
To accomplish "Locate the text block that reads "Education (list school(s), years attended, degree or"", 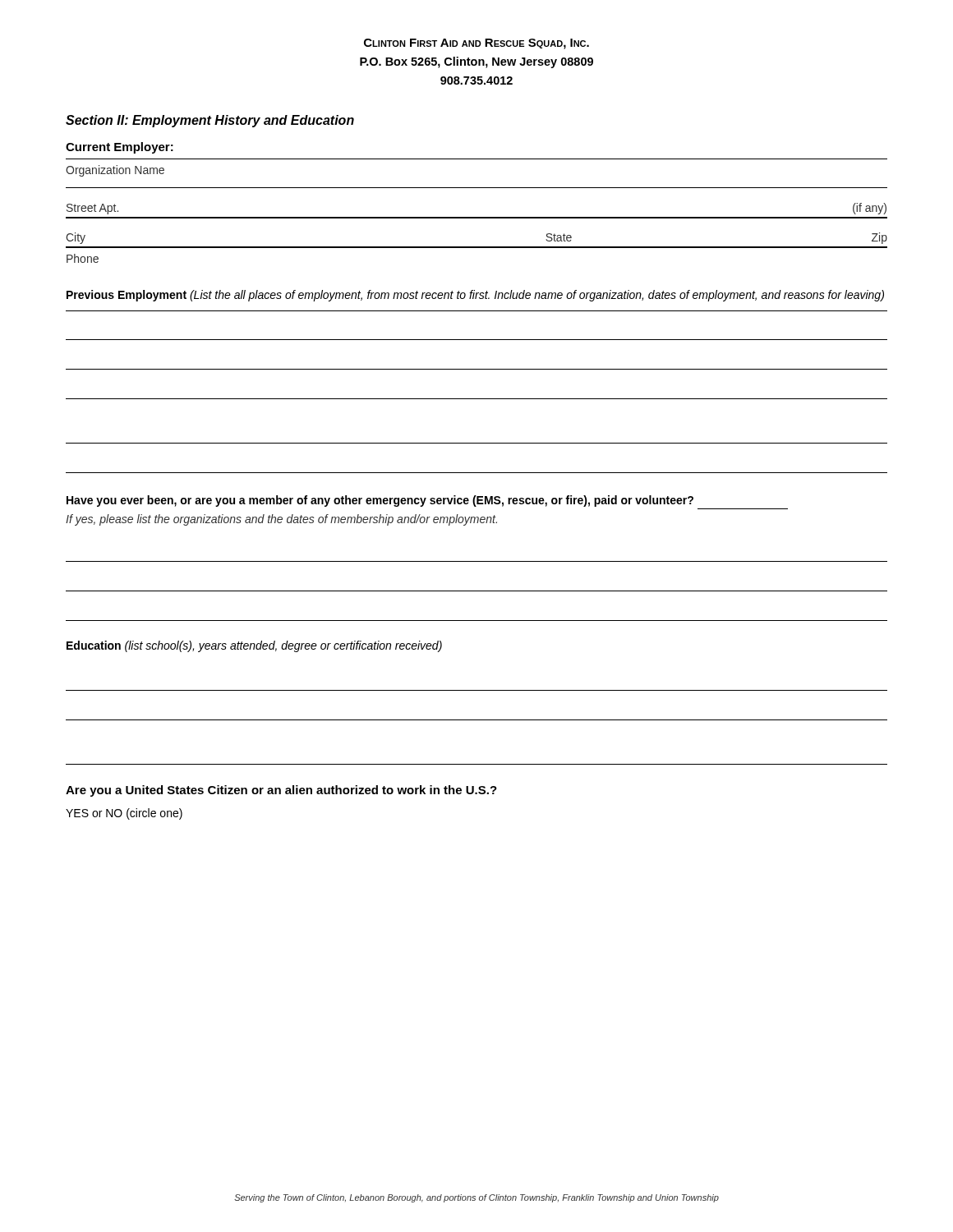I will 254,646.
